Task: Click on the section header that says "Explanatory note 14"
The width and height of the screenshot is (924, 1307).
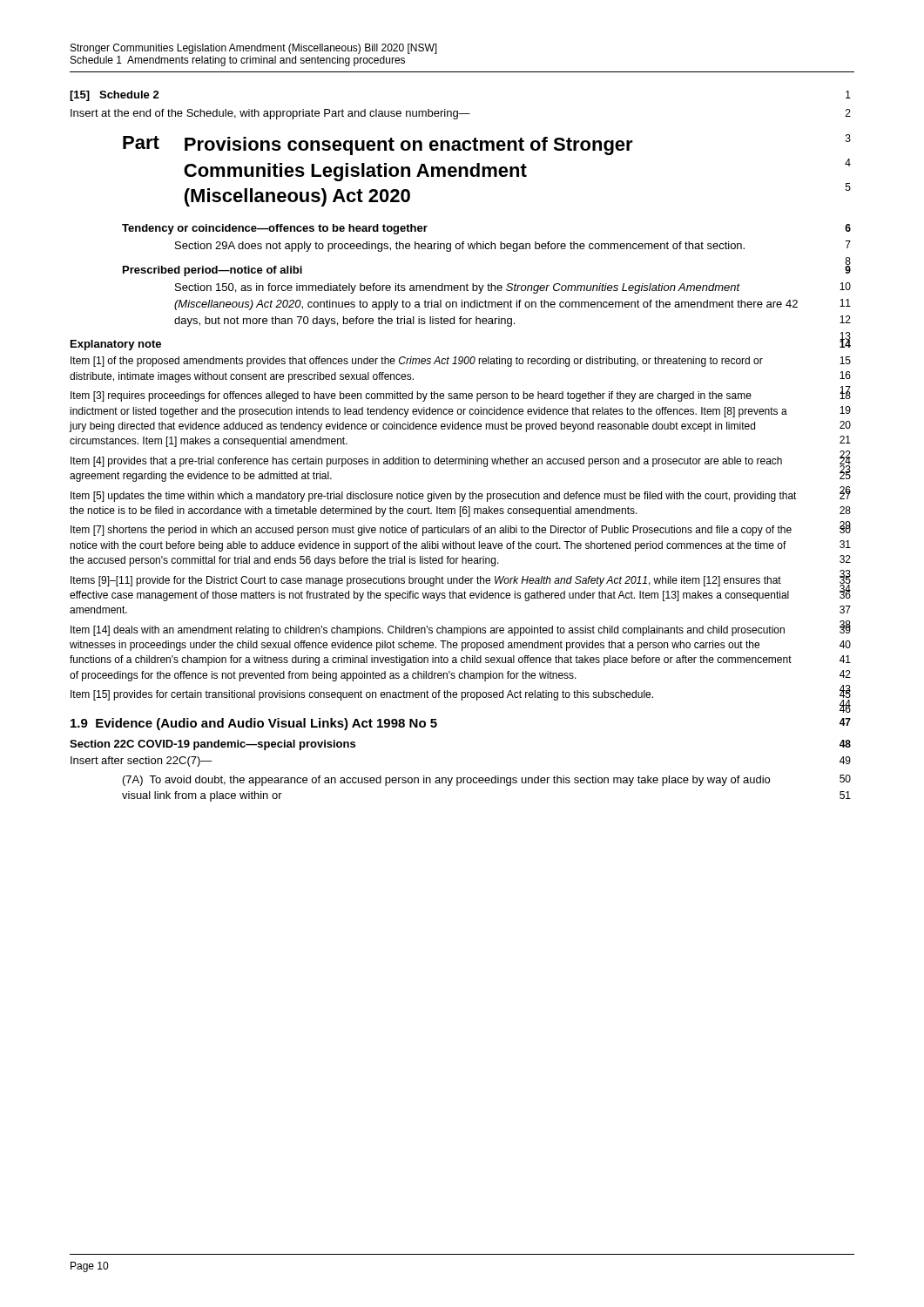Action: (116, 345)
